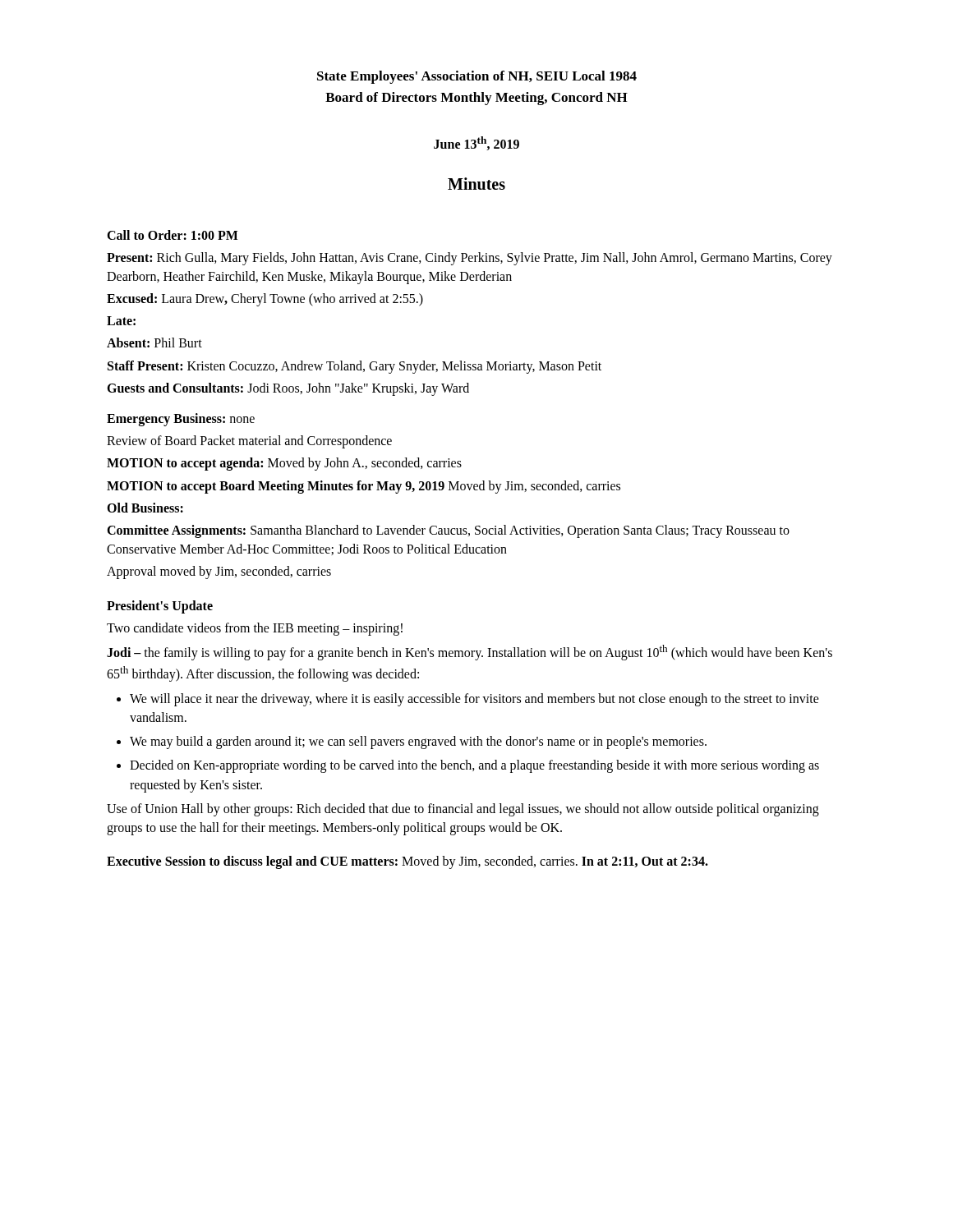The width and height of the screenshot is (953, 1232).
Task: Find the block on this page that starts "MOTION to accept Board"
Action: [x=476, y=486]
